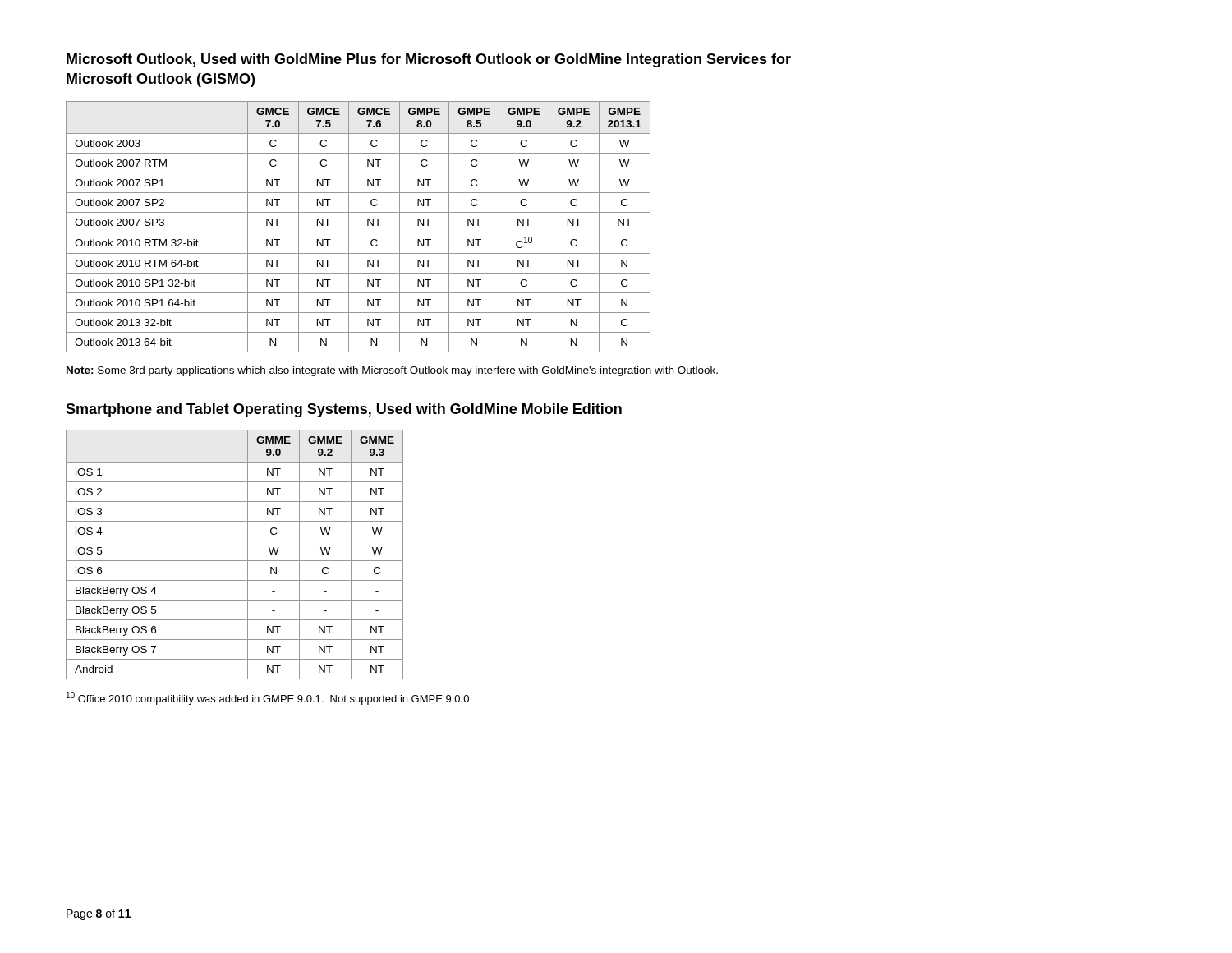Click on the table containing "iOS 1"
The width and height of the screenshot is (1232, 953).
(x=616, y=555)
